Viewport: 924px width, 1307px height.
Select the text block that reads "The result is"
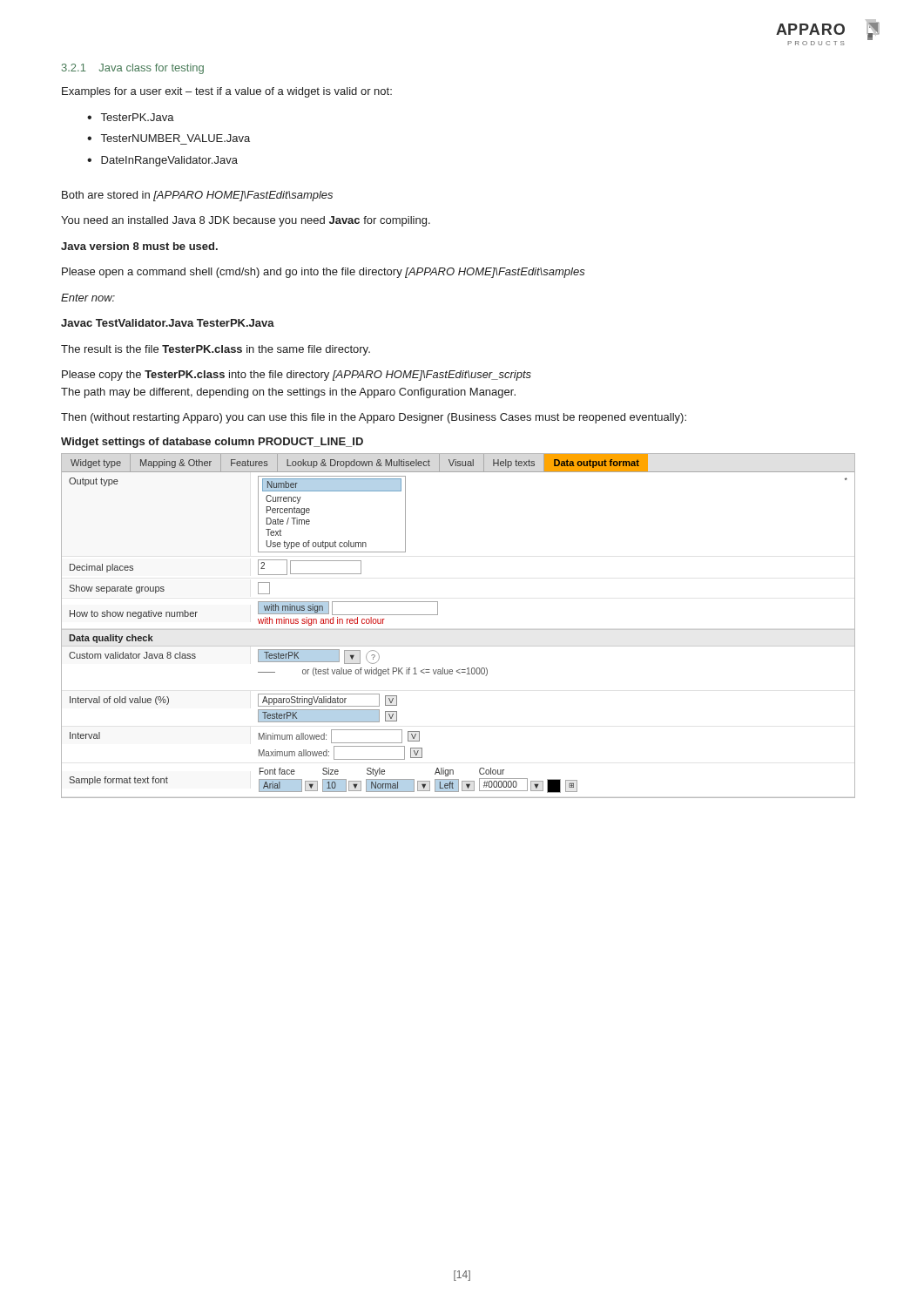pyautogui.click(x=216, y=349)
